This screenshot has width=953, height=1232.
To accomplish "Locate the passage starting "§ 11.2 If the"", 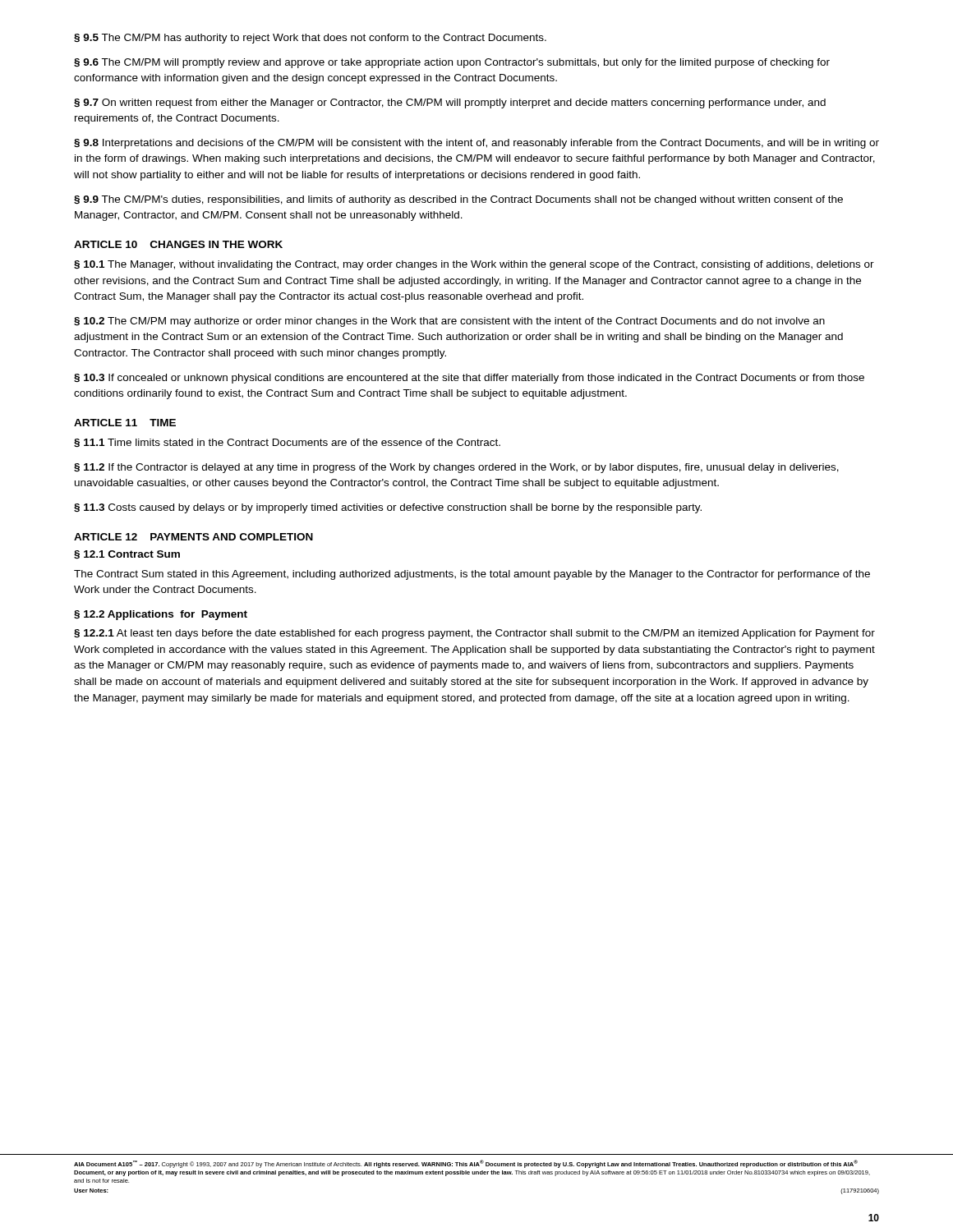I will pos(476,475).
